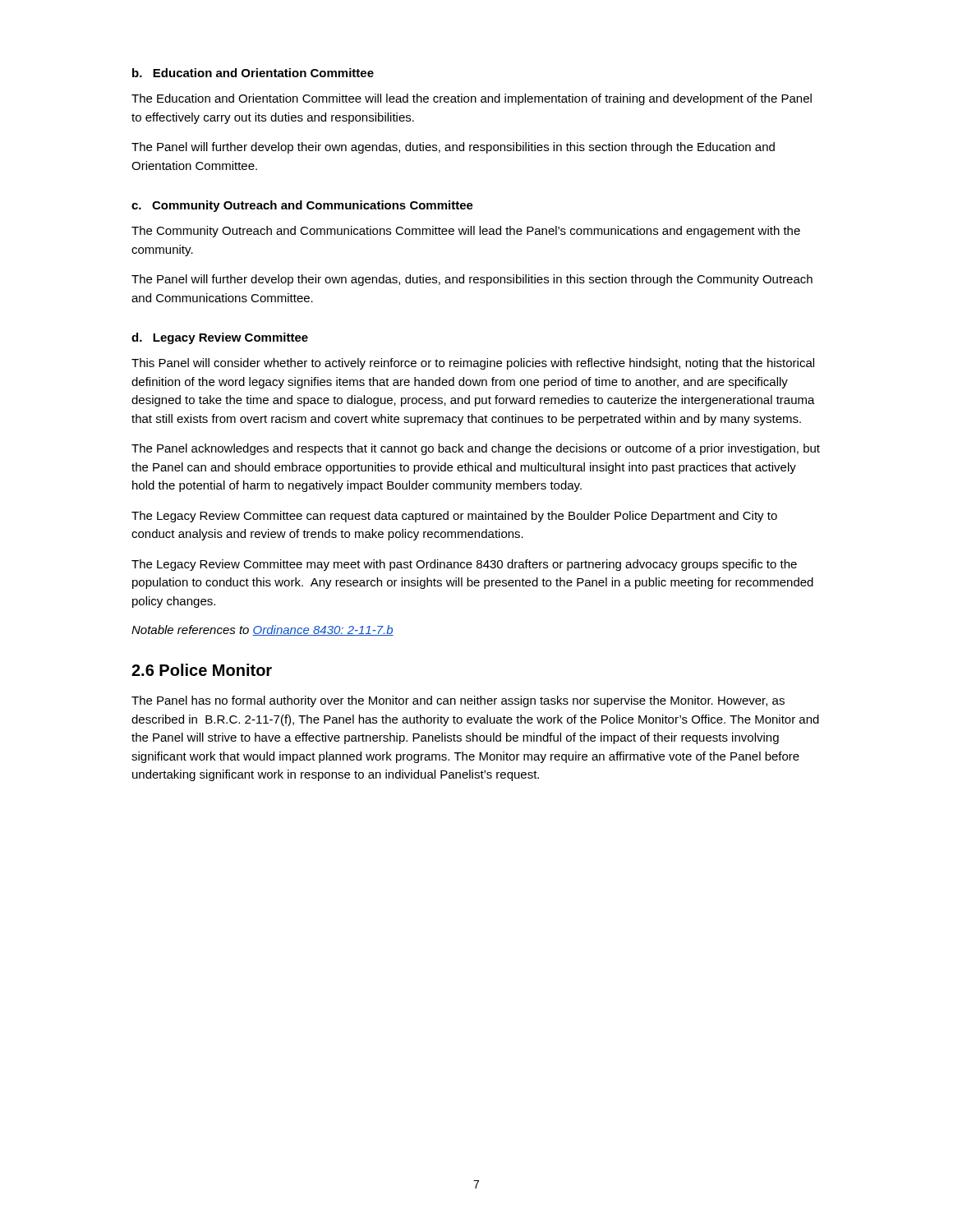
Task: Click on the element starting "Notable references to Ordinance"
Action: [x=262, y=630]
